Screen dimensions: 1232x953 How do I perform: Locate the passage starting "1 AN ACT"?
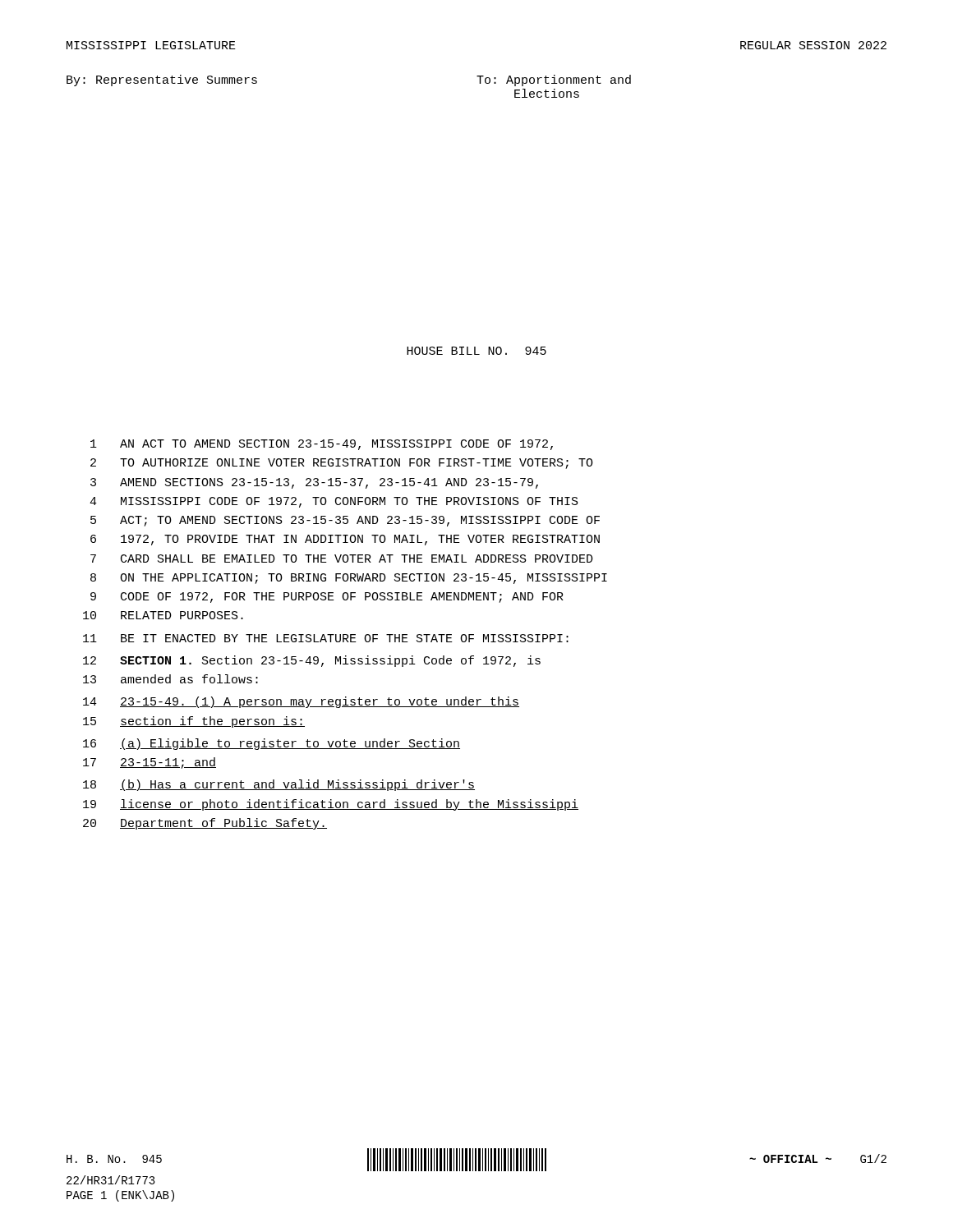tap(476, 634)
